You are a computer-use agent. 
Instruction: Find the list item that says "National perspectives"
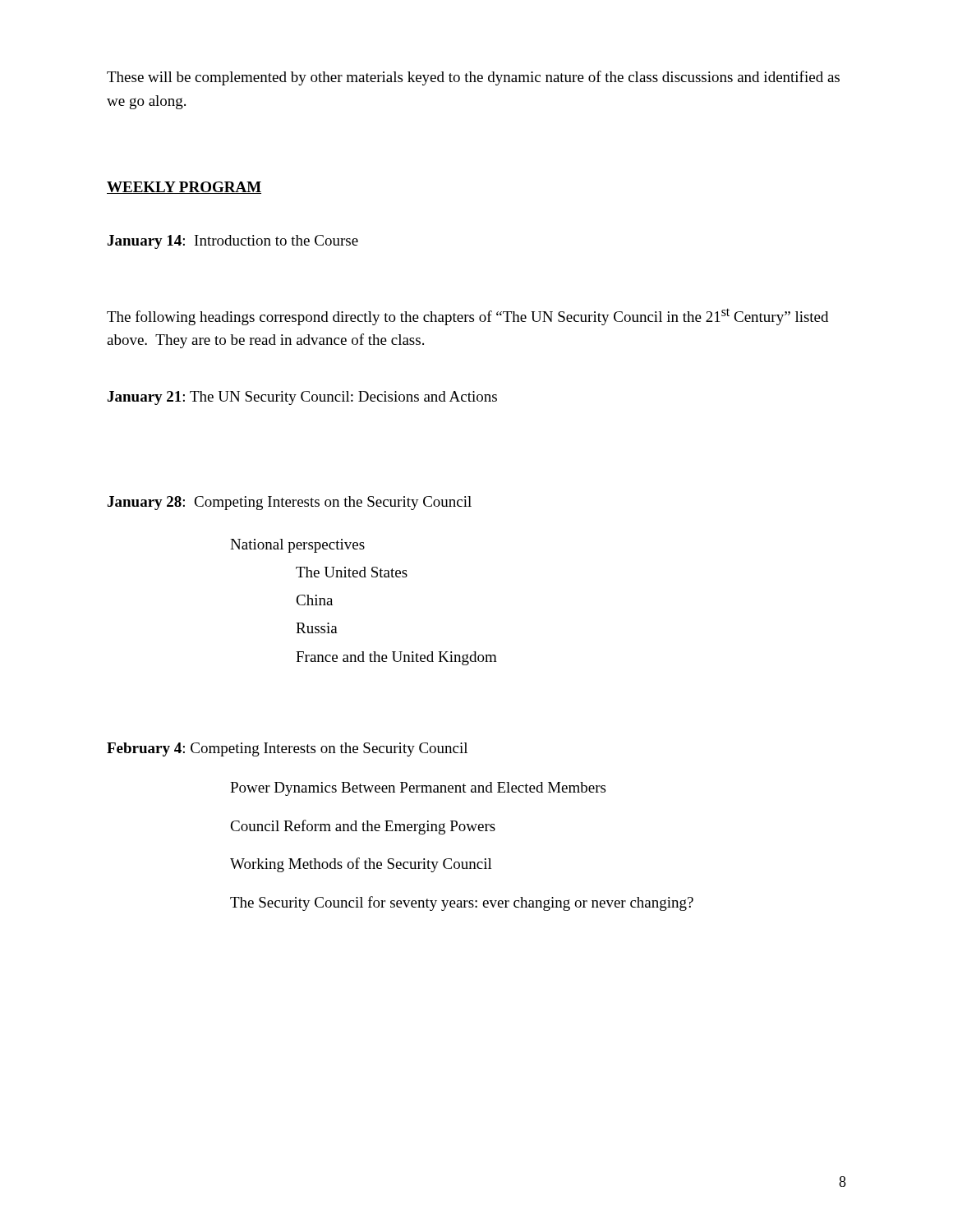coord(297,544)
